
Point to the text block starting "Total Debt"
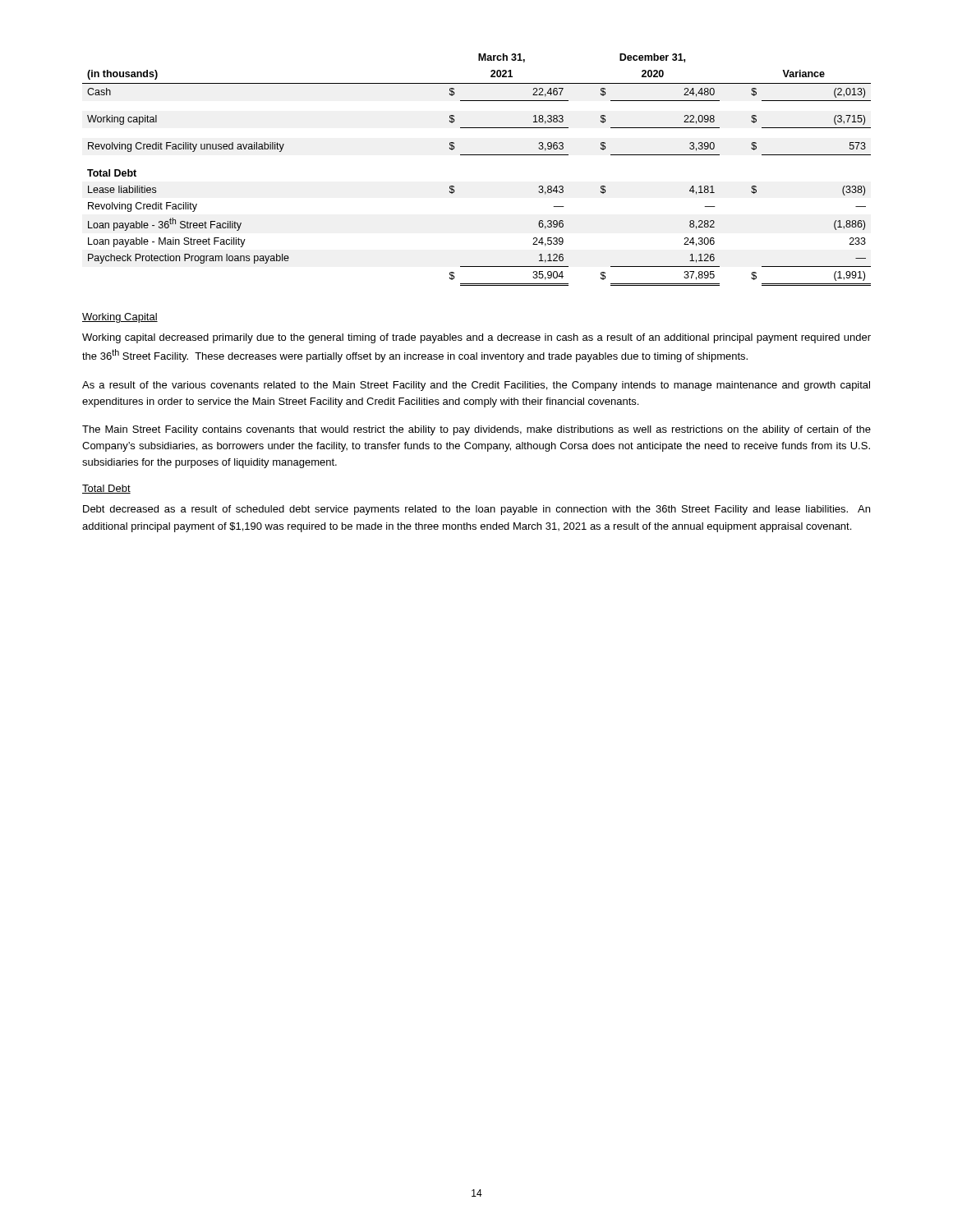coord(106,489)
